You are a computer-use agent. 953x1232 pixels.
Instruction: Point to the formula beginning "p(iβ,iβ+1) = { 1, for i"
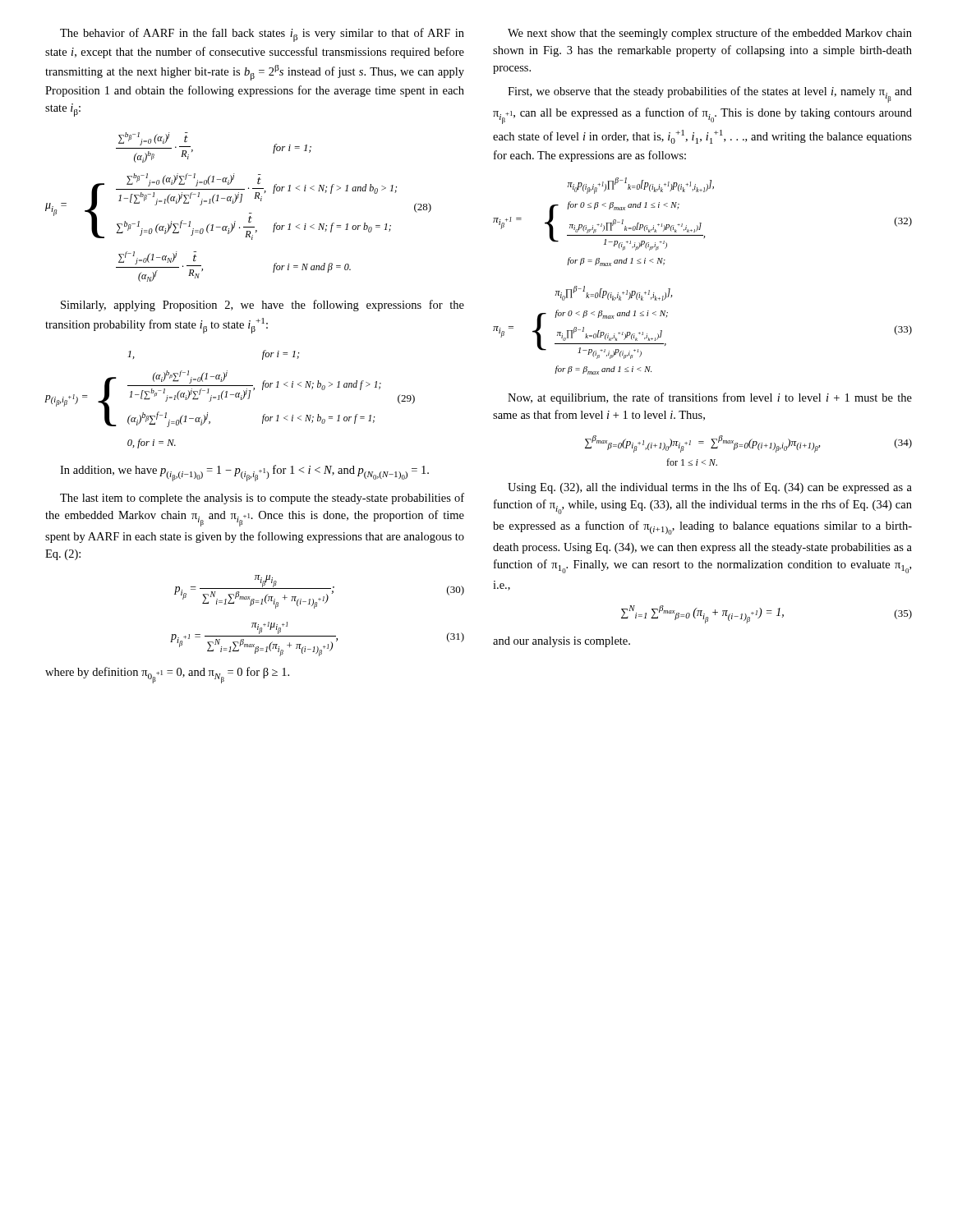click(x=230, y=398)
